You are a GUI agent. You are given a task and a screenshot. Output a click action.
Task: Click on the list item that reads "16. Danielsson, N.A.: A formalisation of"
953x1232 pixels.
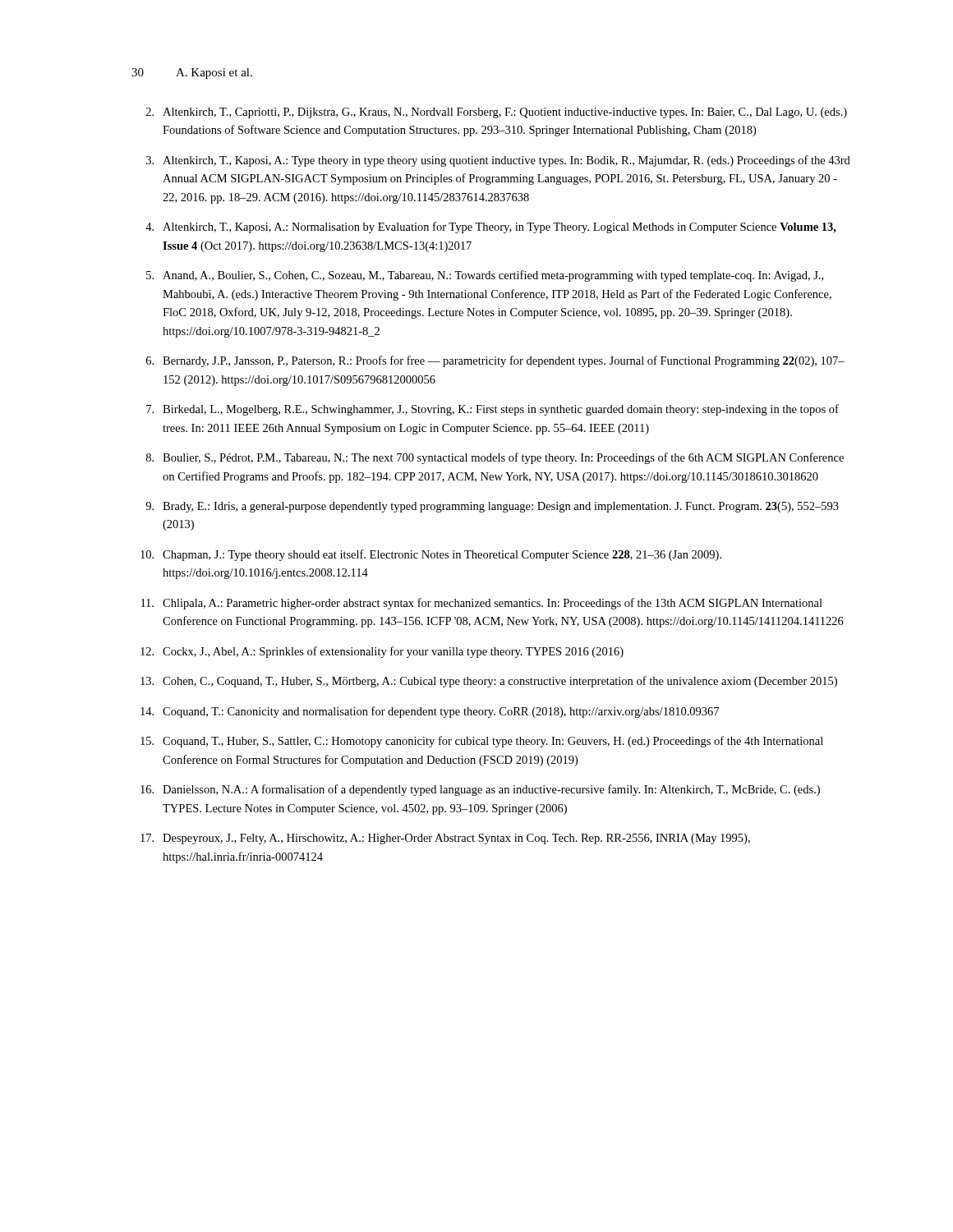coord(493,799)
